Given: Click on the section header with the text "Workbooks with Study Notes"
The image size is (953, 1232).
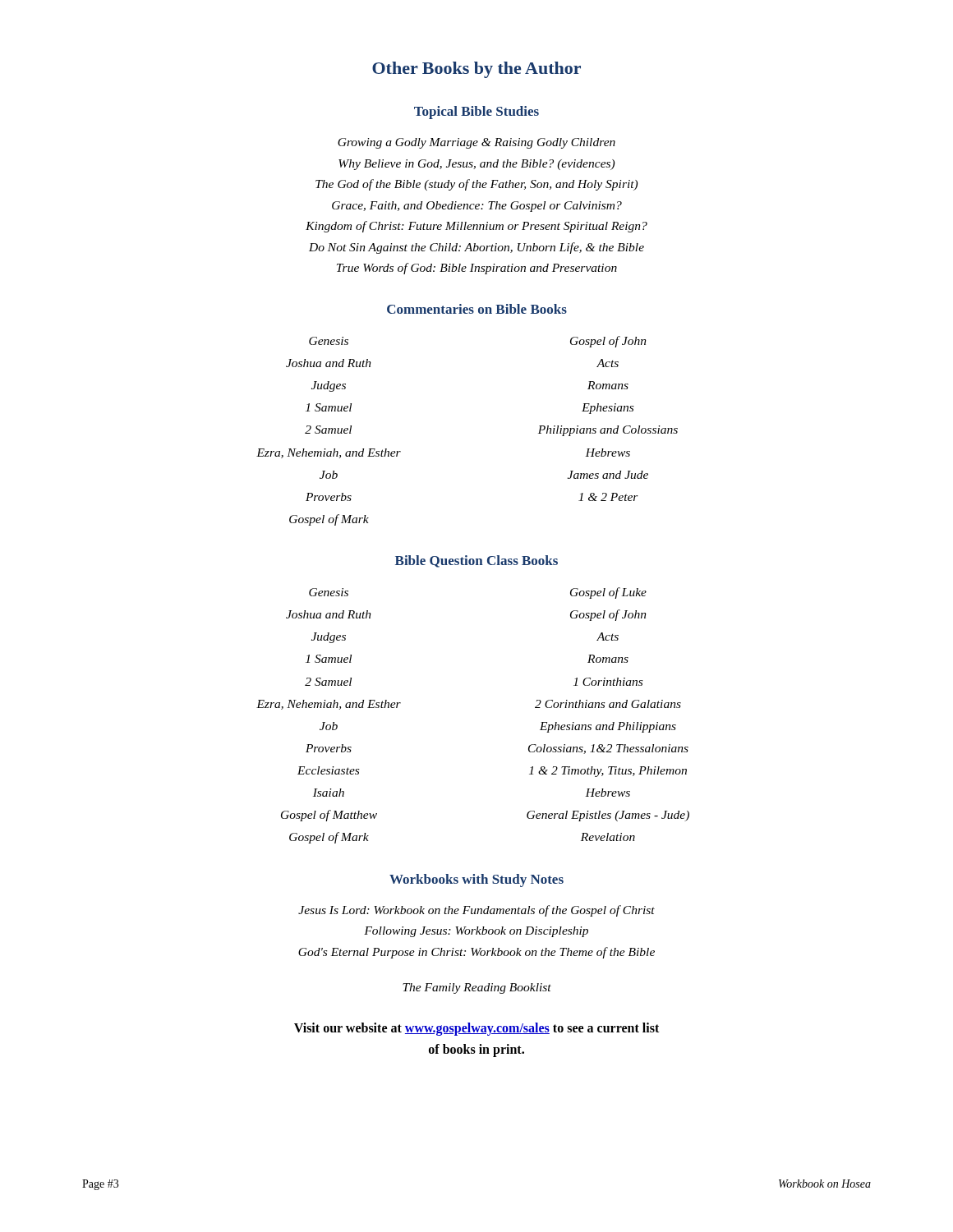Looking at the screenshot, I should point(476,879).
